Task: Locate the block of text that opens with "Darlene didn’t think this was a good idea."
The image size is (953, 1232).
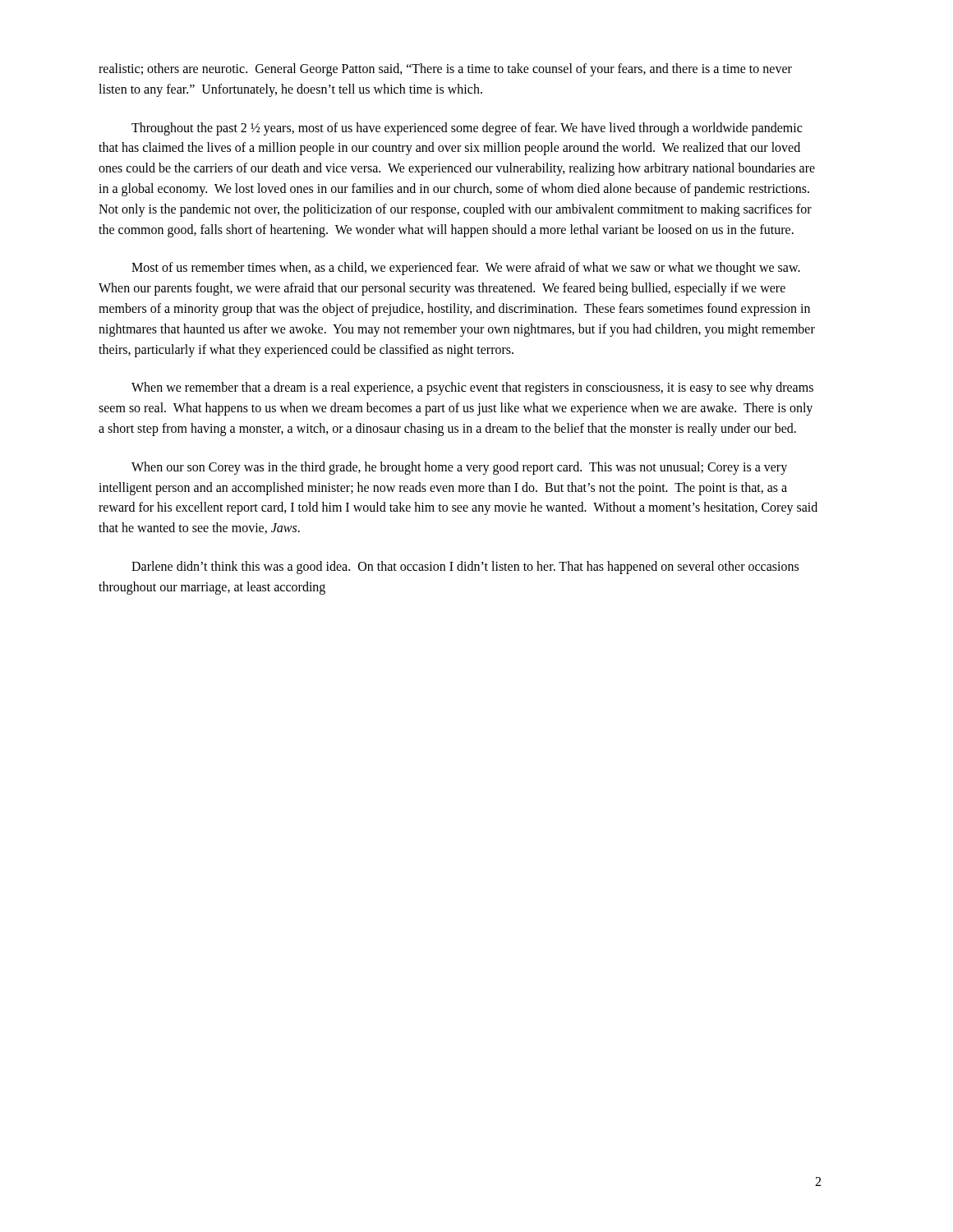Action: coord(449,576)
